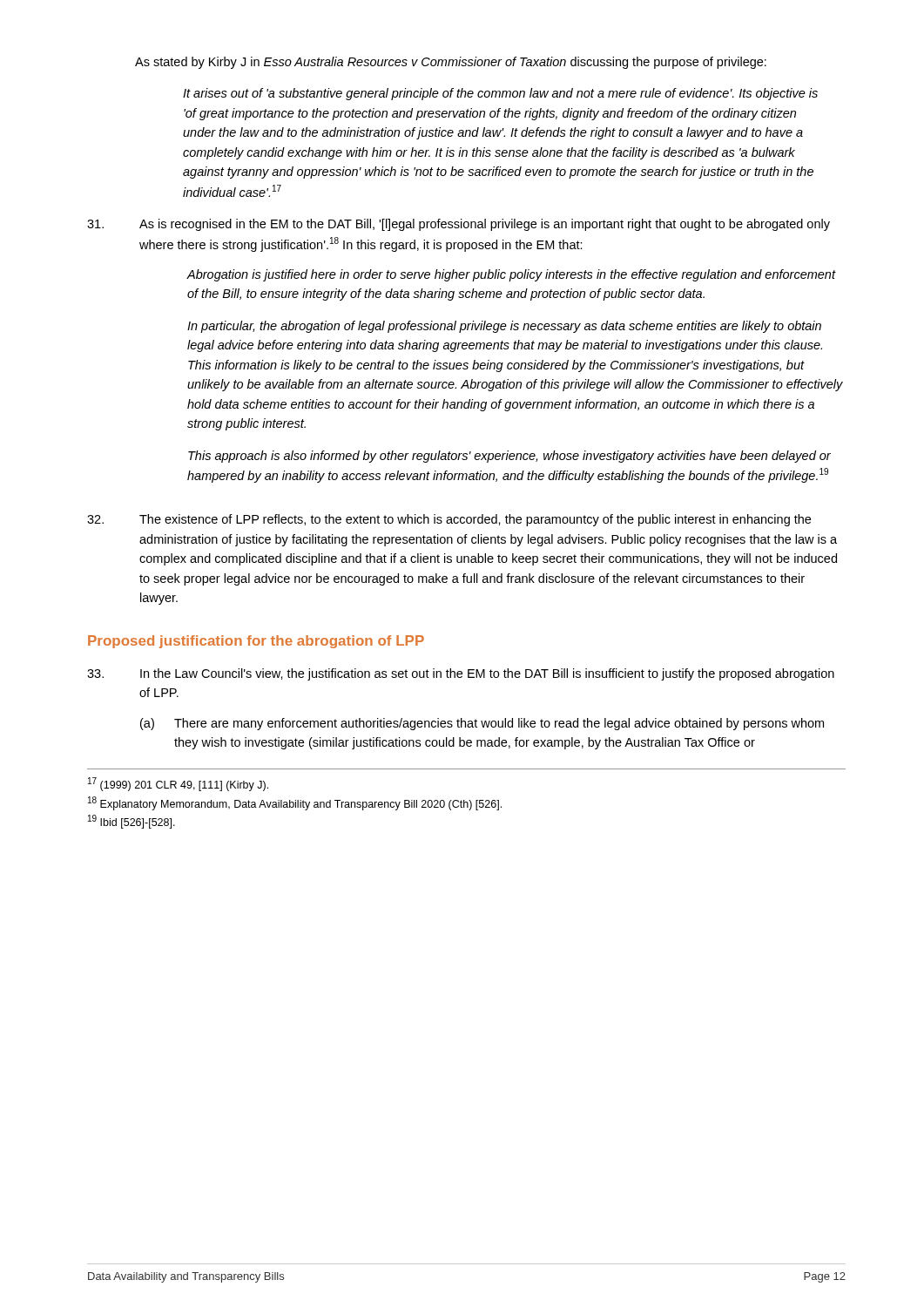Click on the text block with the text "As is recognised in the EM"
This screenshot has width=924, height=1307.
(x=466, y=356)
